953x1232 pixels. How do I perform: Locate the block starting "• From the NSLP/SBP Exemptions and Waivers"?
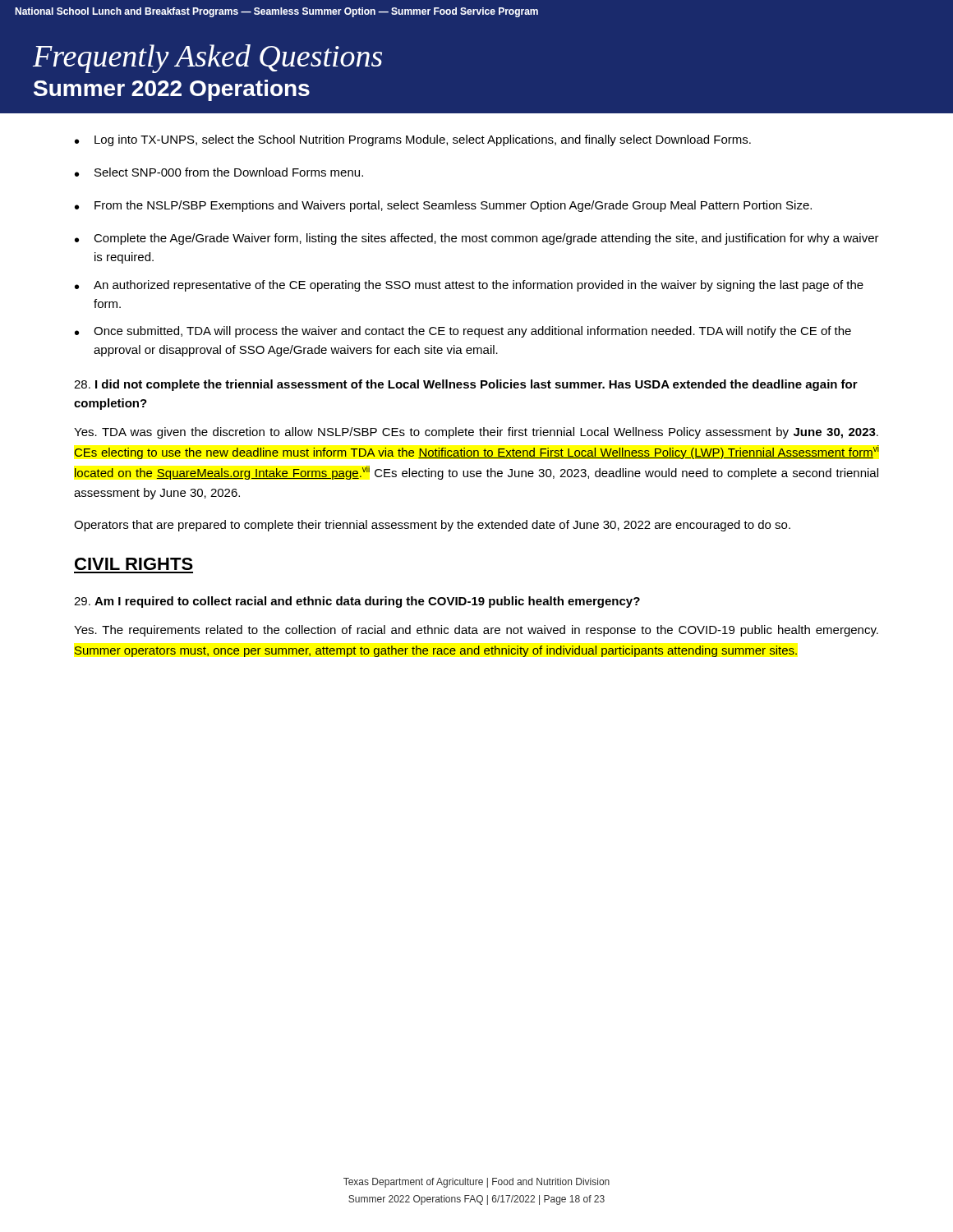pos(443,208)
